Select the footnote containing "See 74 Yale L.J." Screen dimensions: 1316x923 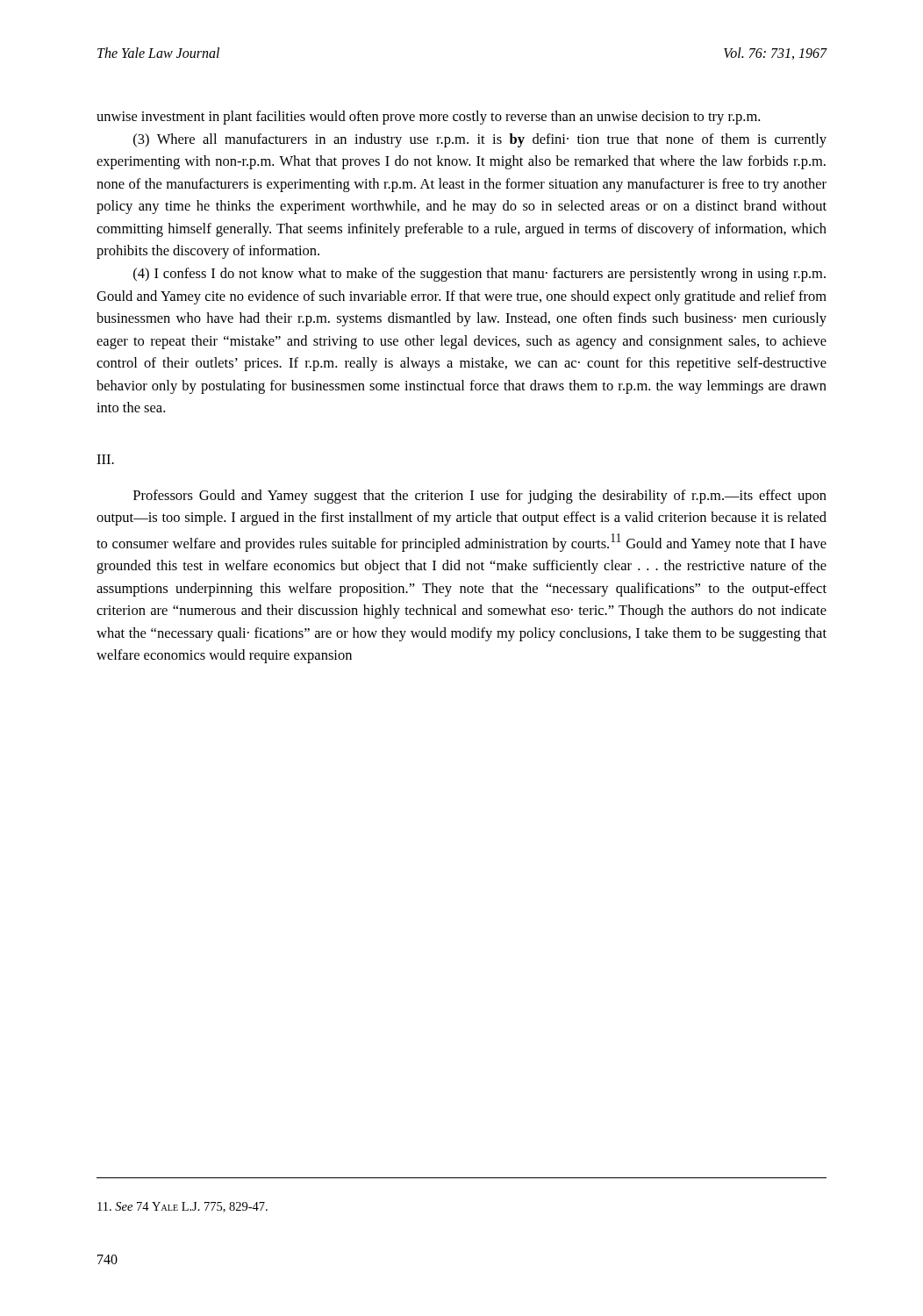coord(182,1207)
